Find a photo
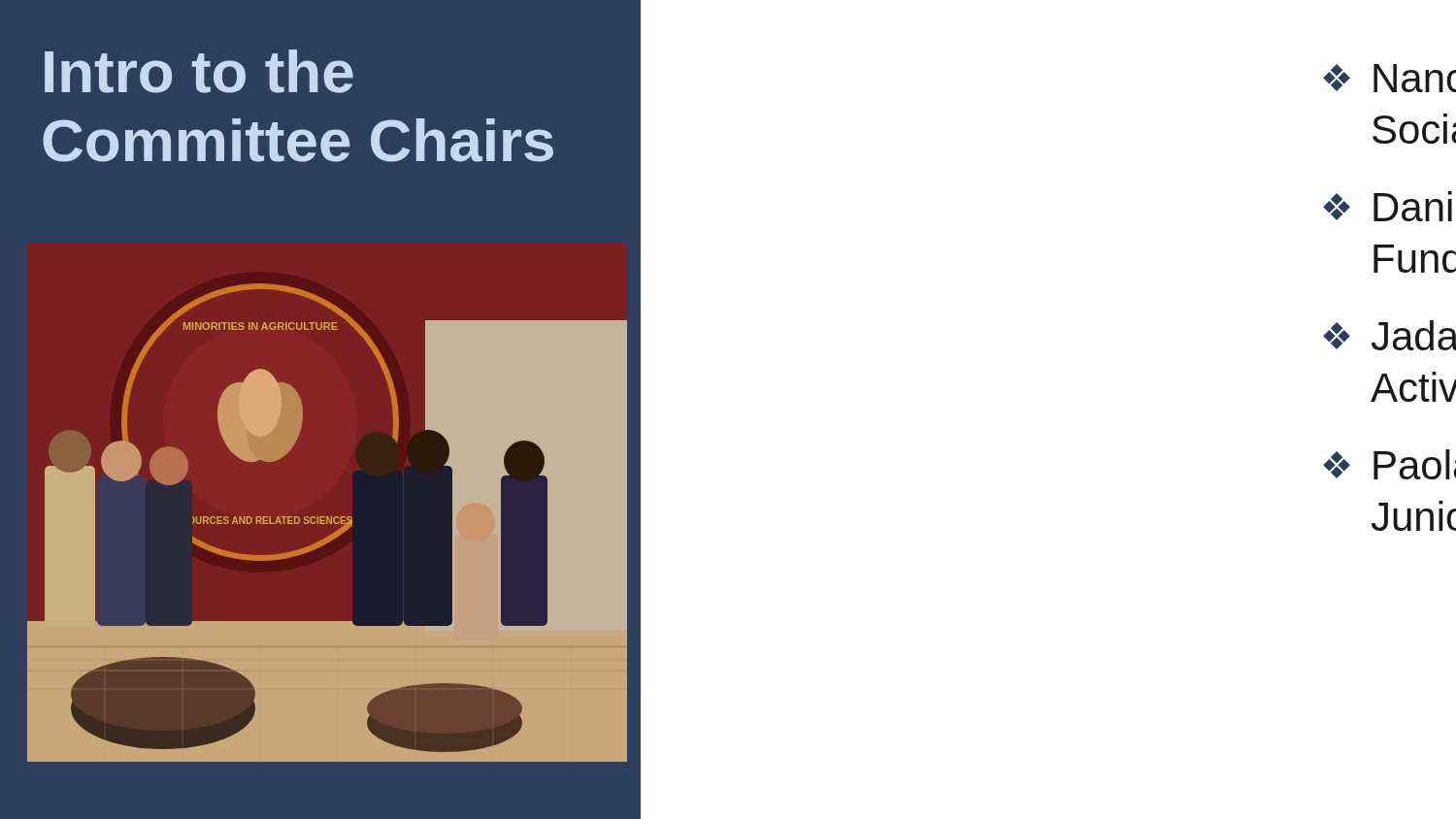 [x=327, y=502]
